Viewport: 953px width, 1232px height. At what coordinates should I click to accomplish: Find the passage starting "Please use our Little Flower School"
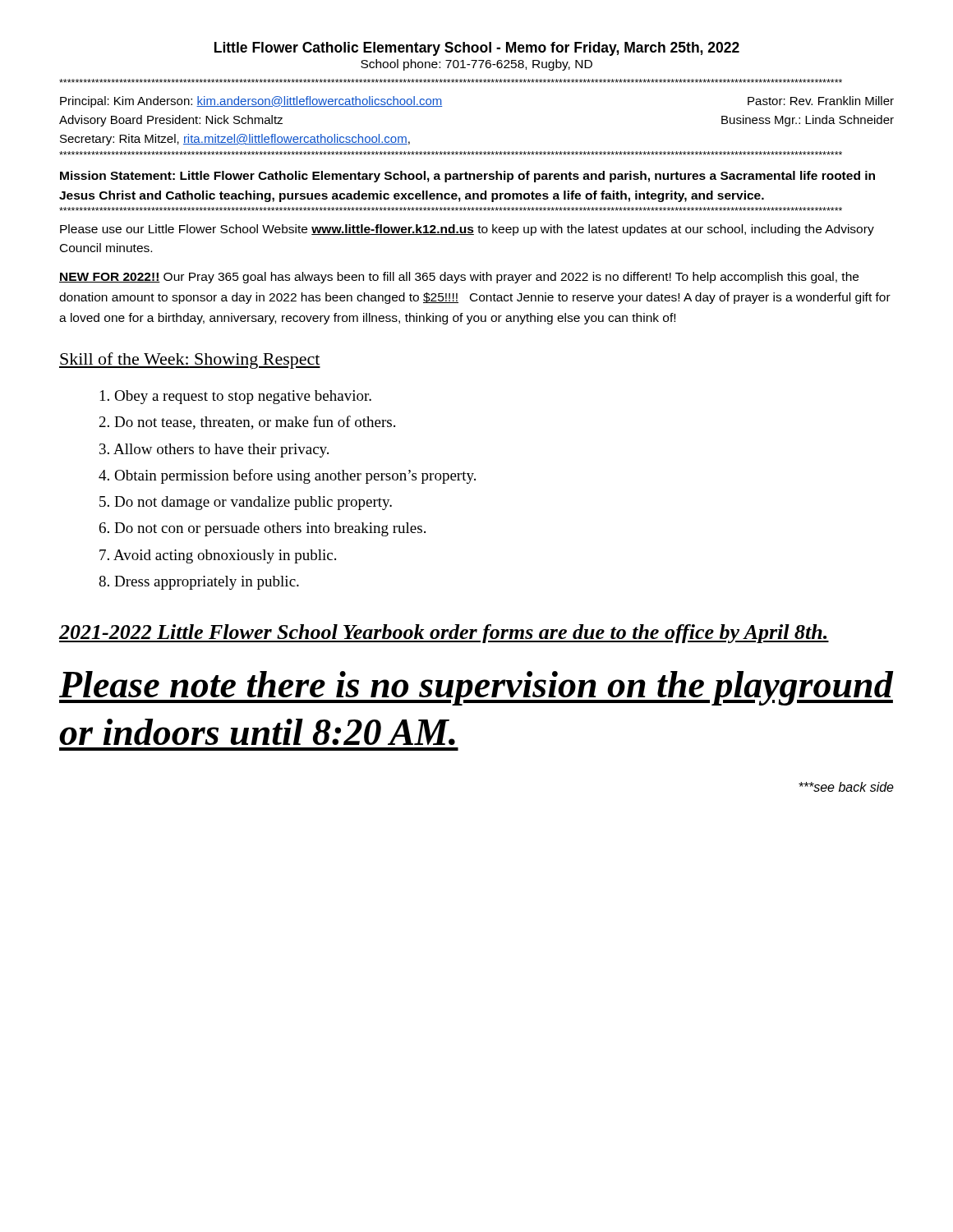pos(466,238)
